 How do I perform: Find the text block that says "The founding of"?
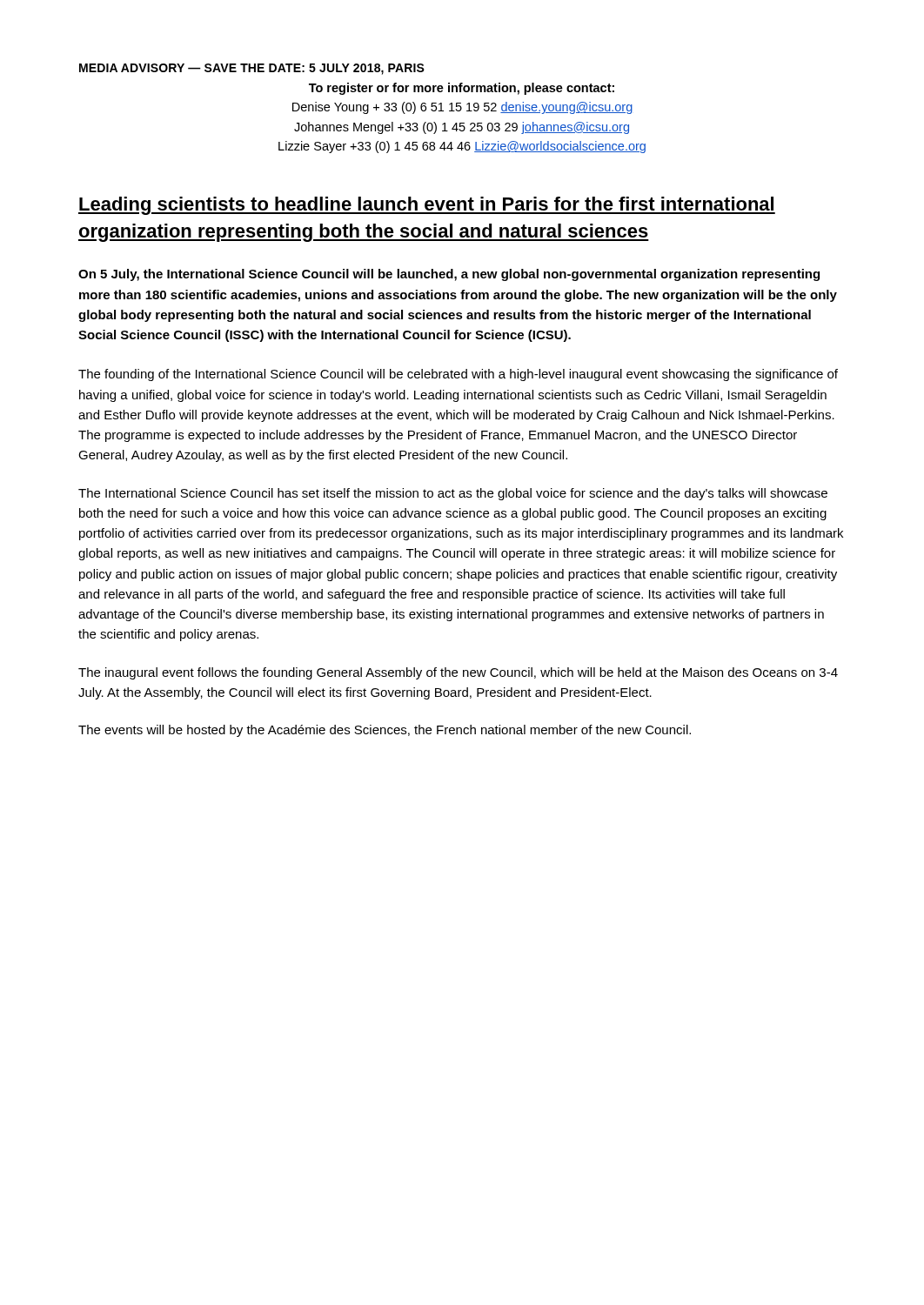pyautogui.click(x=458, y=415)
